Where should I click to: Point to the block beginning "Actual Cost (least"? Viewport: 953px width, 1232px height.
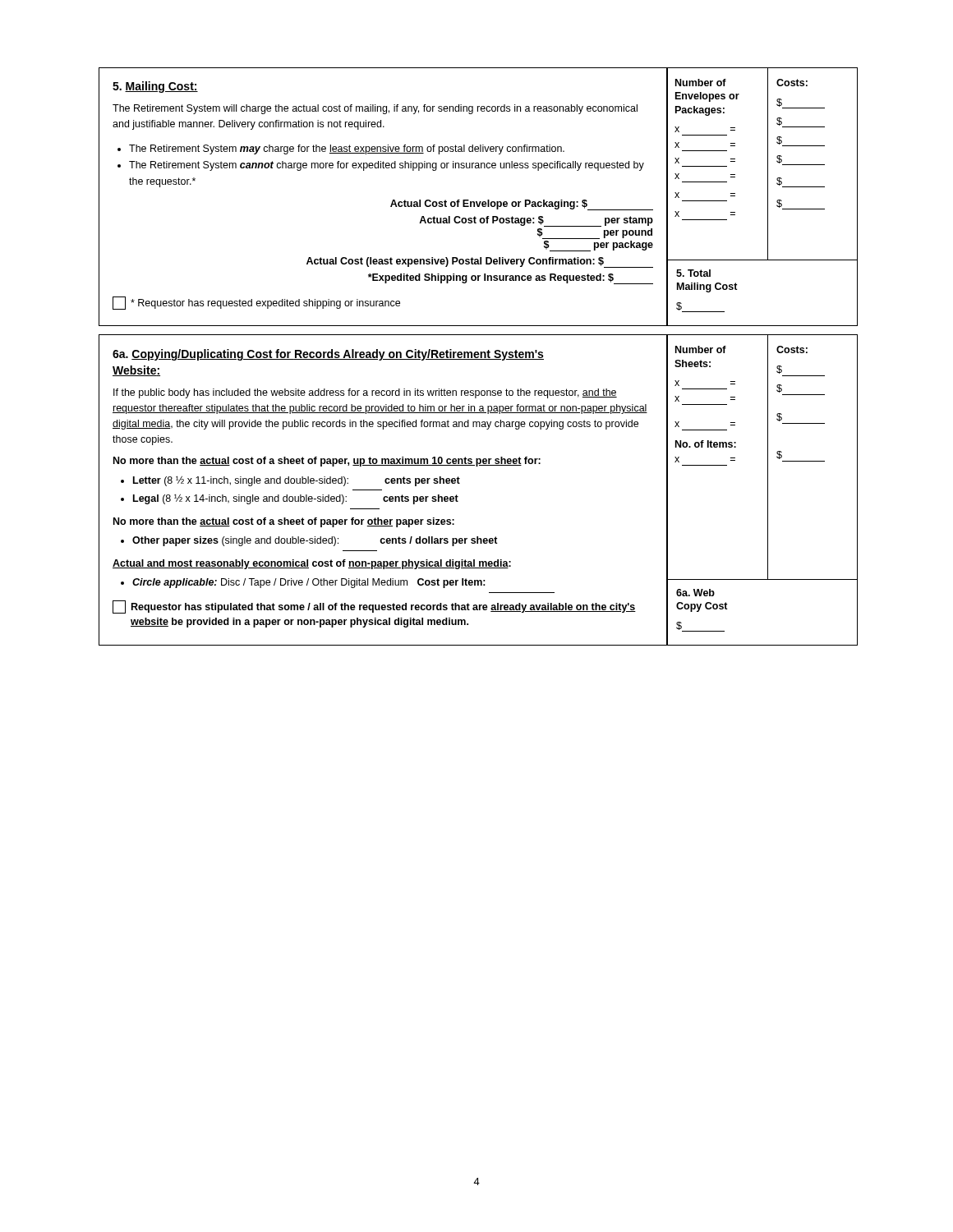click(x=480, y=261)
